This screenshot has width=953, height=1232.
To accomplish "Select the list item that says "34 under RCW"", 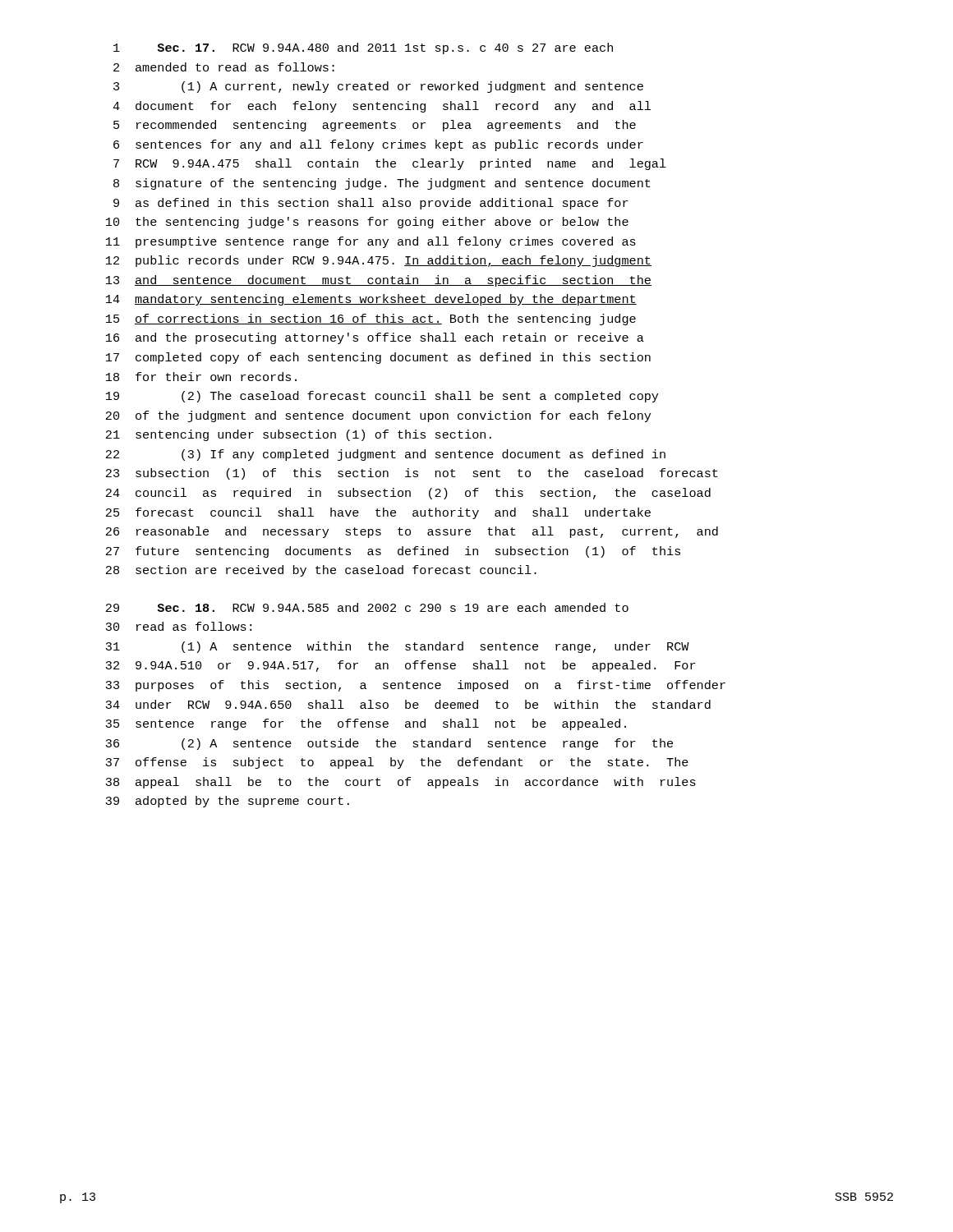I will click(x=491, y=706).
